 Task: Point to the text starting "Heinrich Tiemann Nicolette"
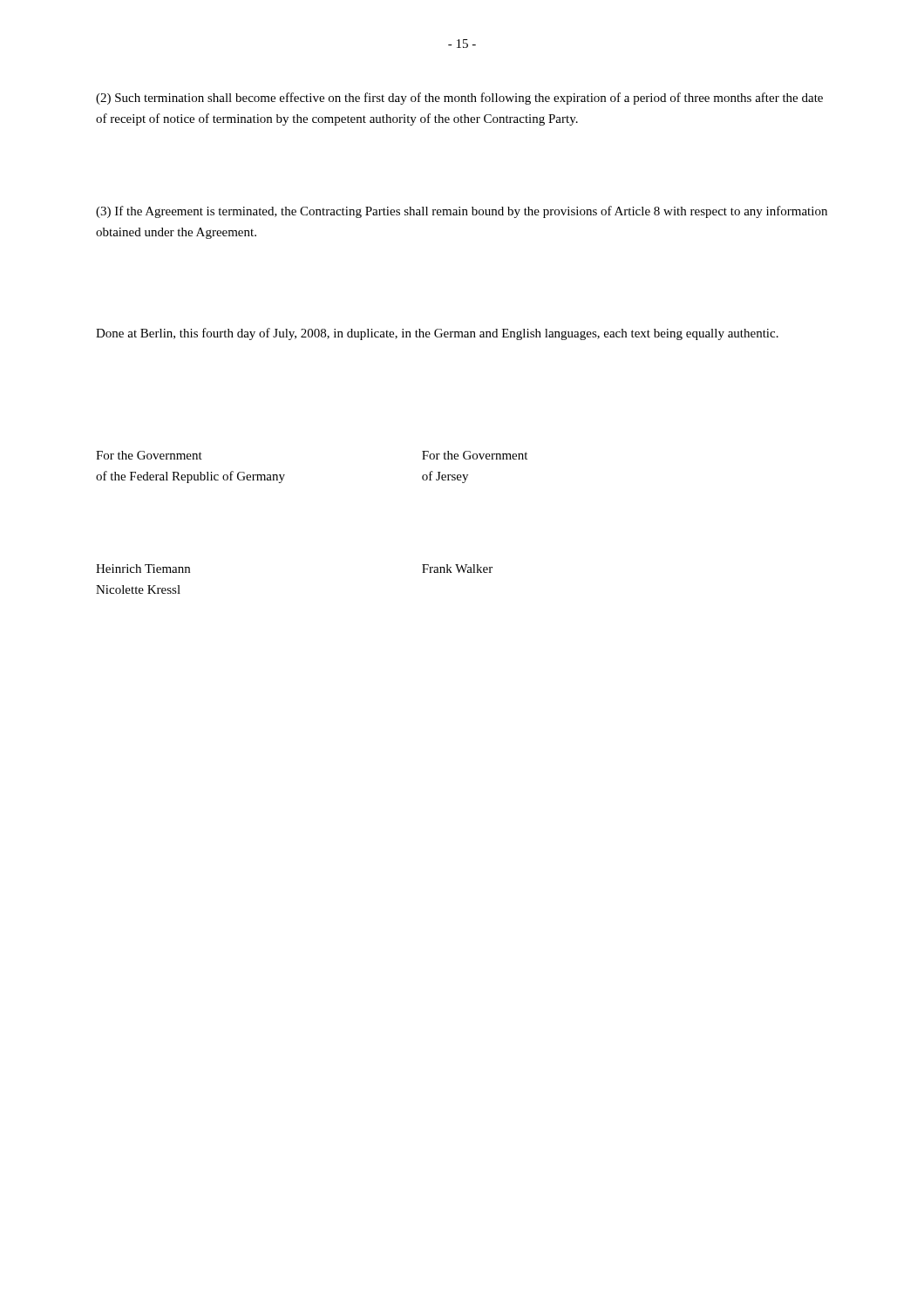(x=149, y=568)
